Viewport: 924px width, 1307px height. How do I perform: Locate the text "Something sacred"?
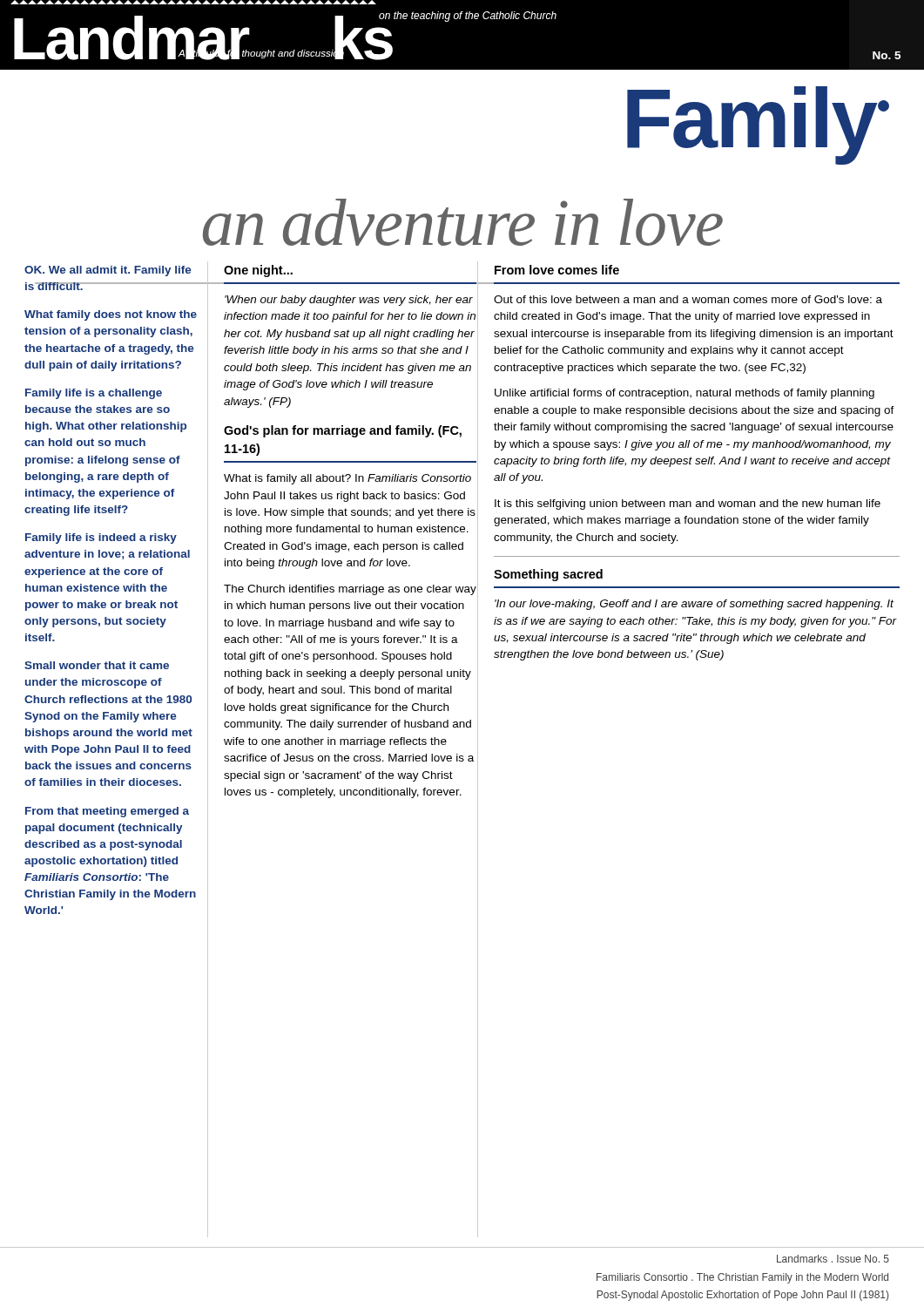tap(549, 574)
